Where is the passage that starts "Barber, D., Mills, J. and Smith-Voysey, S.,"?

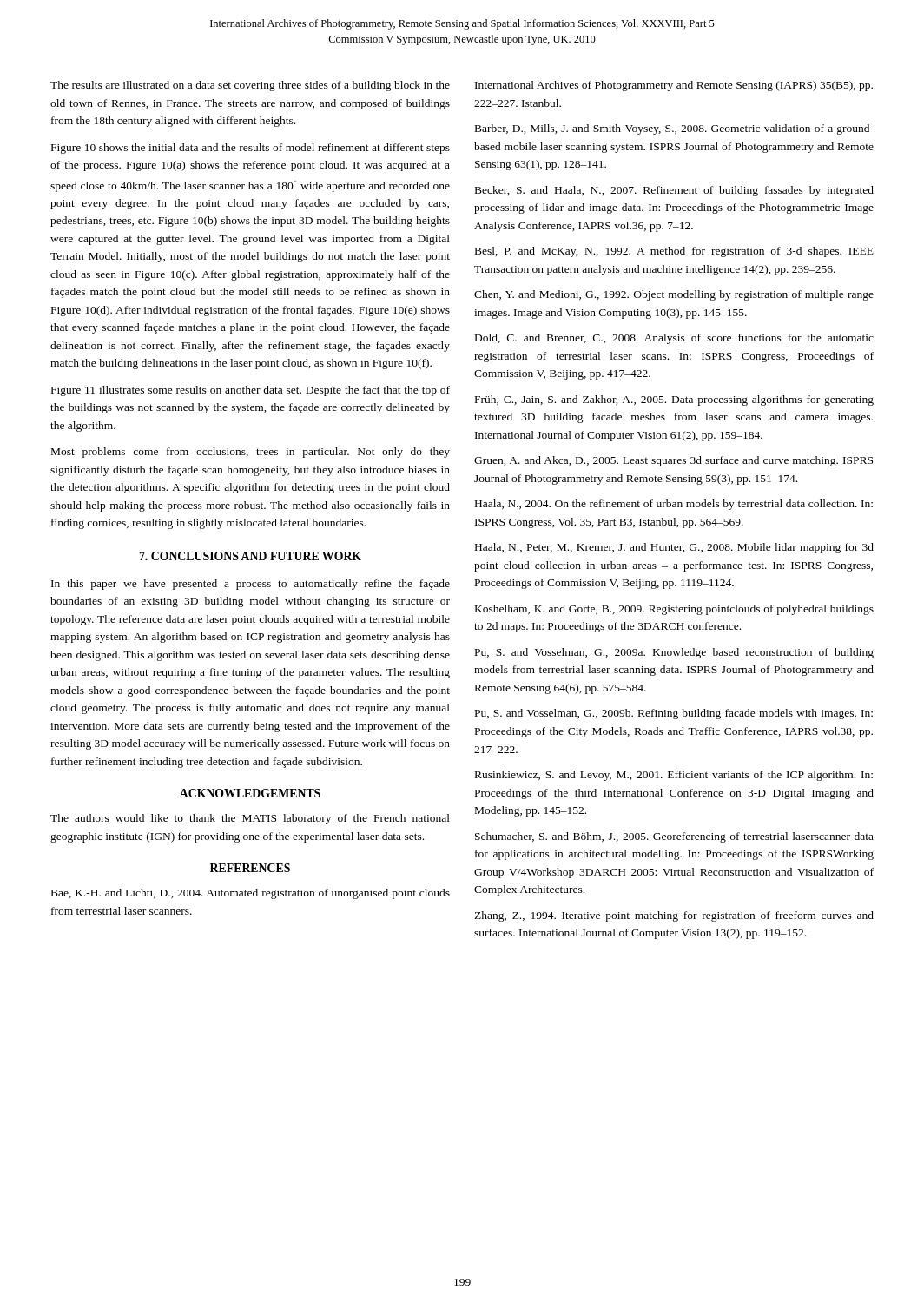[674, 147]
